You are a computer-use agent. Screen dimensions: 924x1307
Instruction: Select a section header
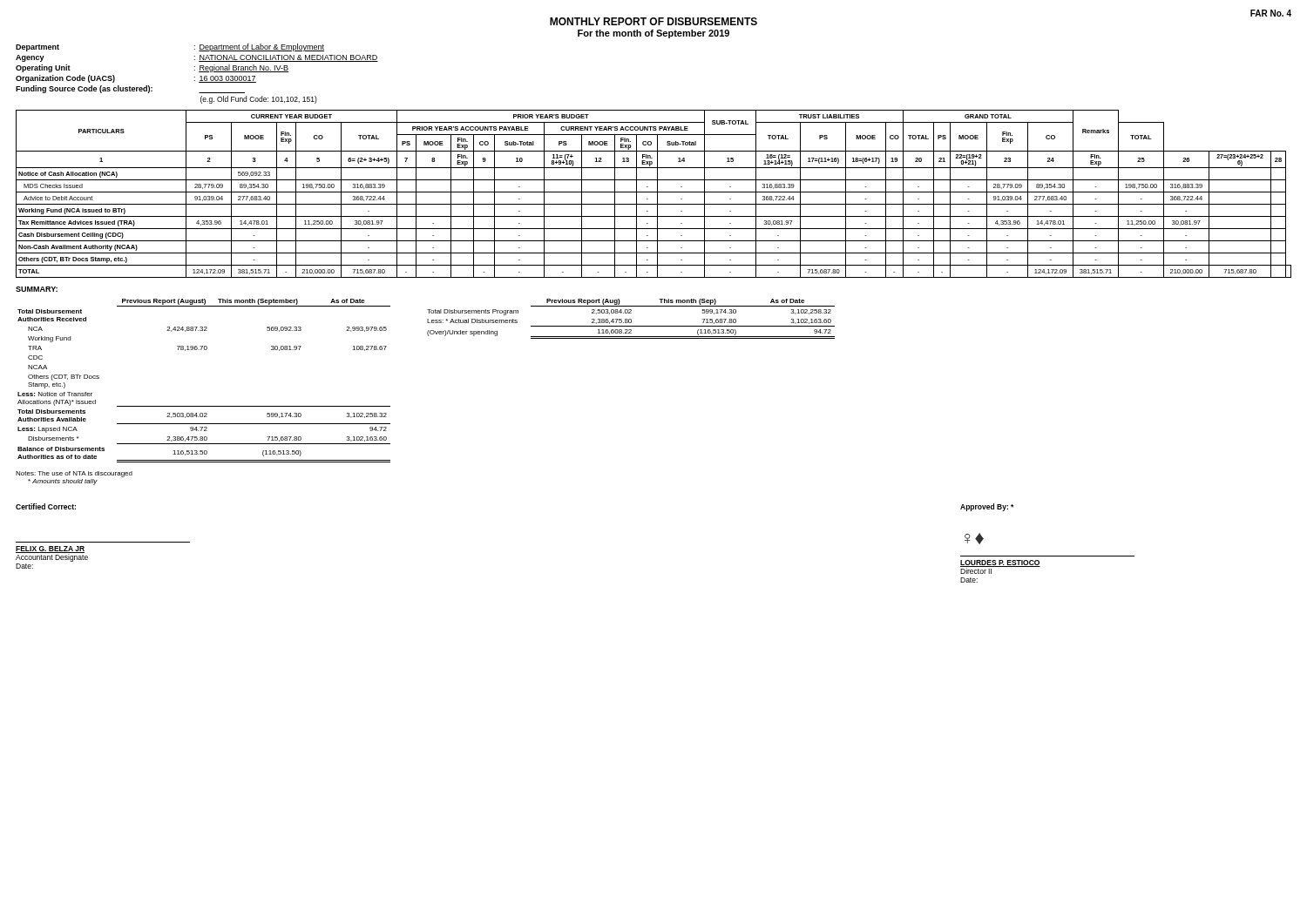coord(37,289)
